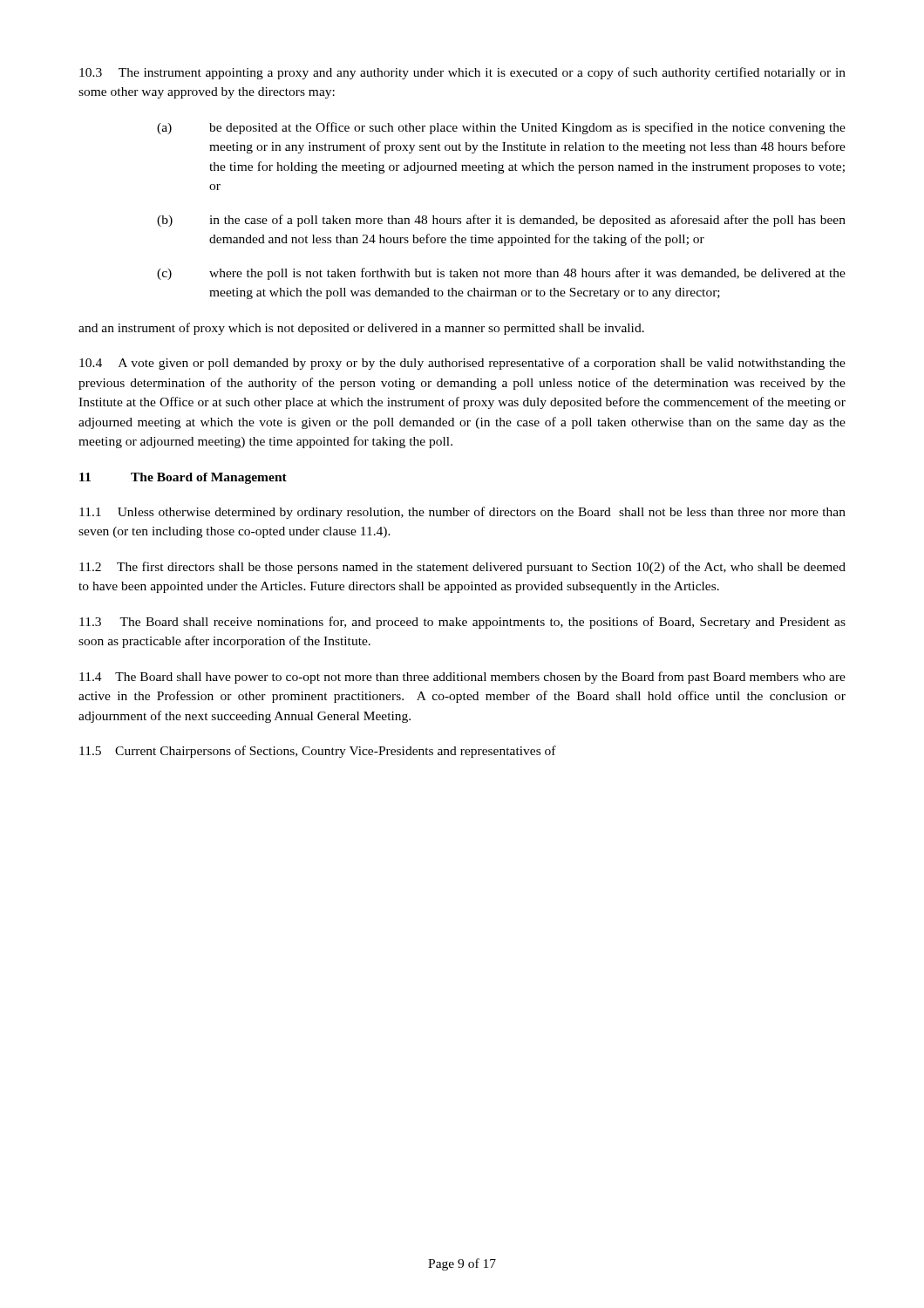924x1308 pixels.
Task: Click on the text block with the text "5 Current Chairpersons"
Action: click(317, 751)
